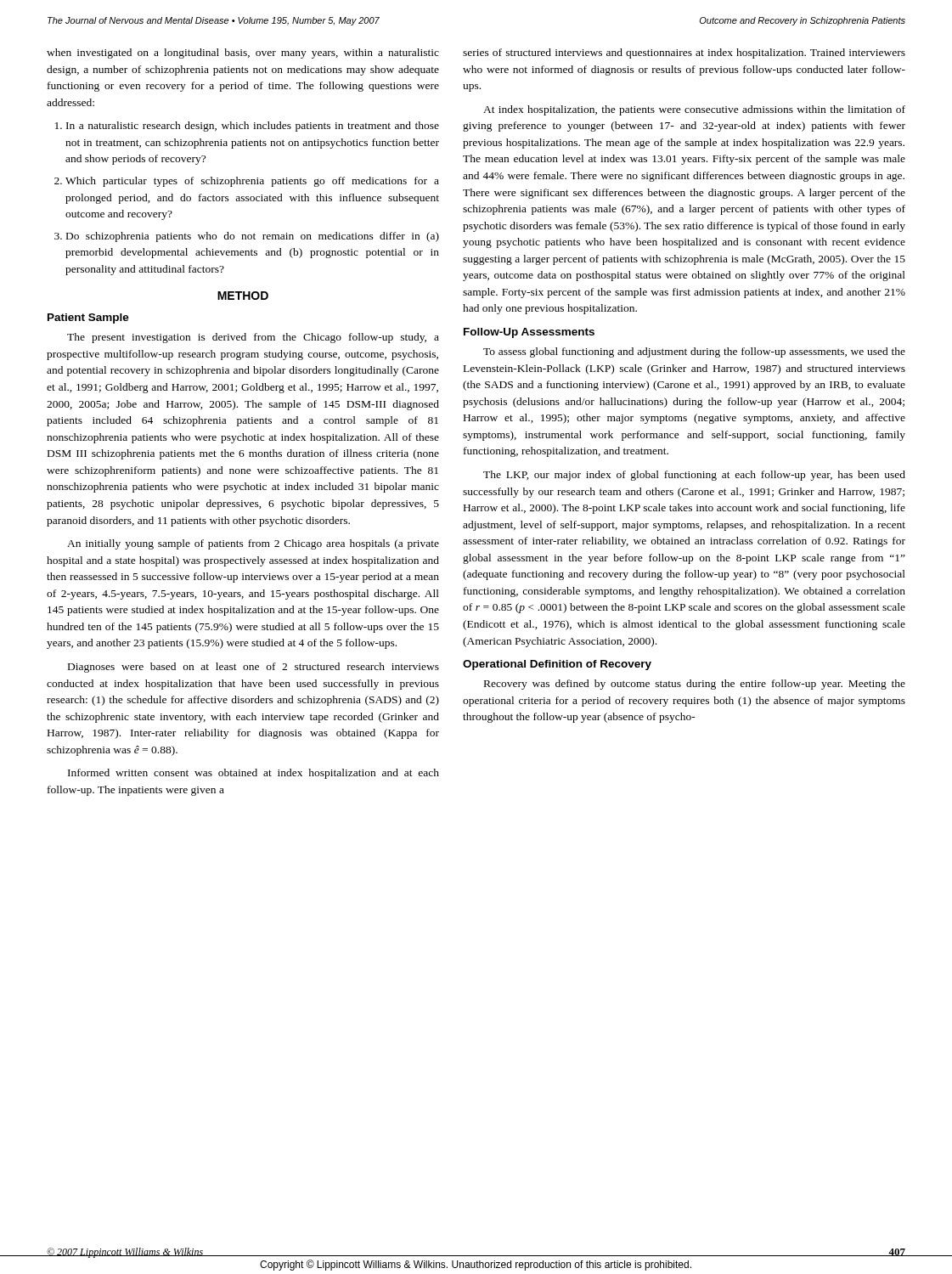Find the list item containing "Which particular types of schizophrenia"
952x1274 pixels.
252,197
